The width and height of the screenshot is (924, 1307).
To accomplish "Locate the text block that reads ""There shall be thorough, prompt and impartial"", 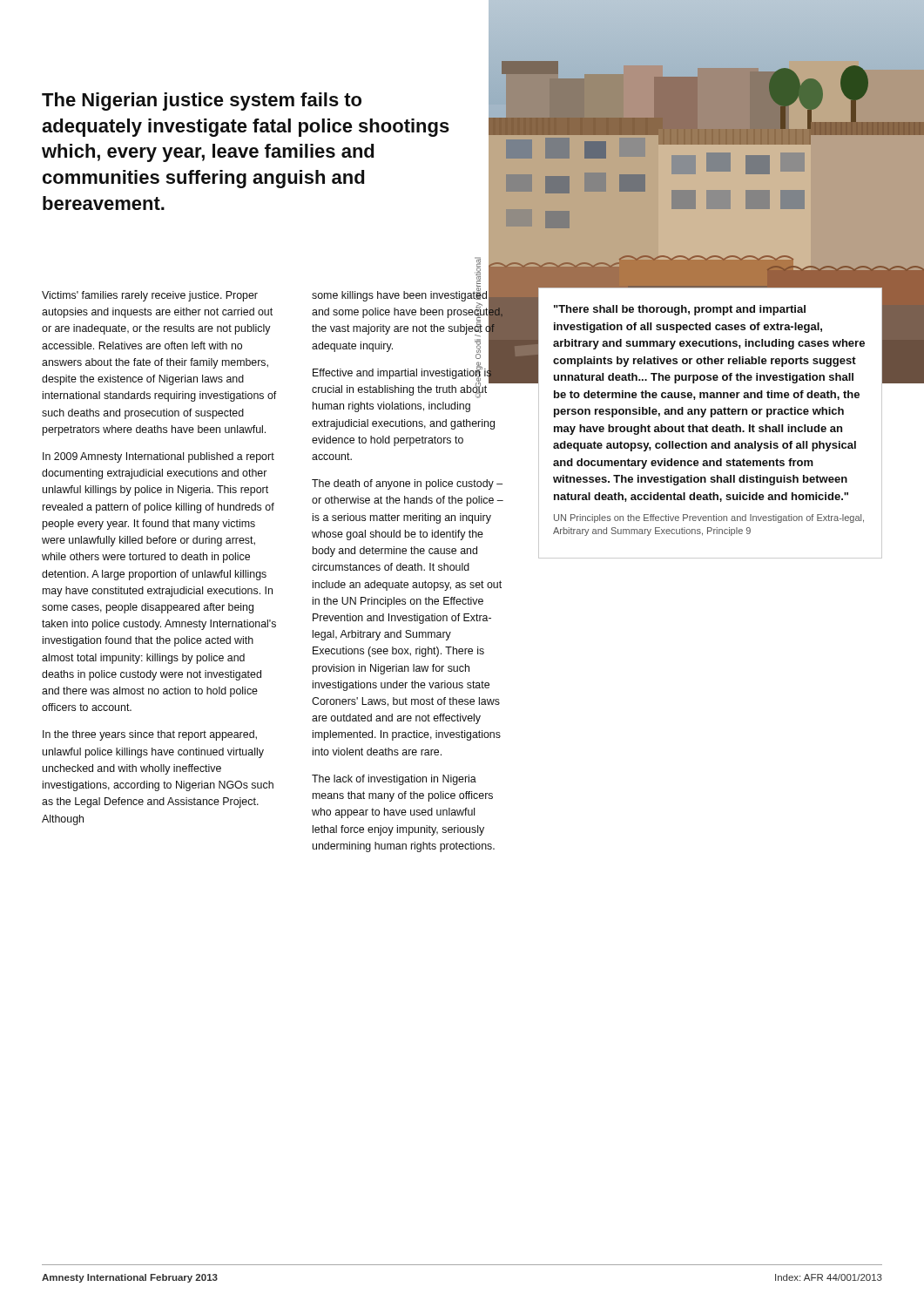I will click(x=710, y=419).
